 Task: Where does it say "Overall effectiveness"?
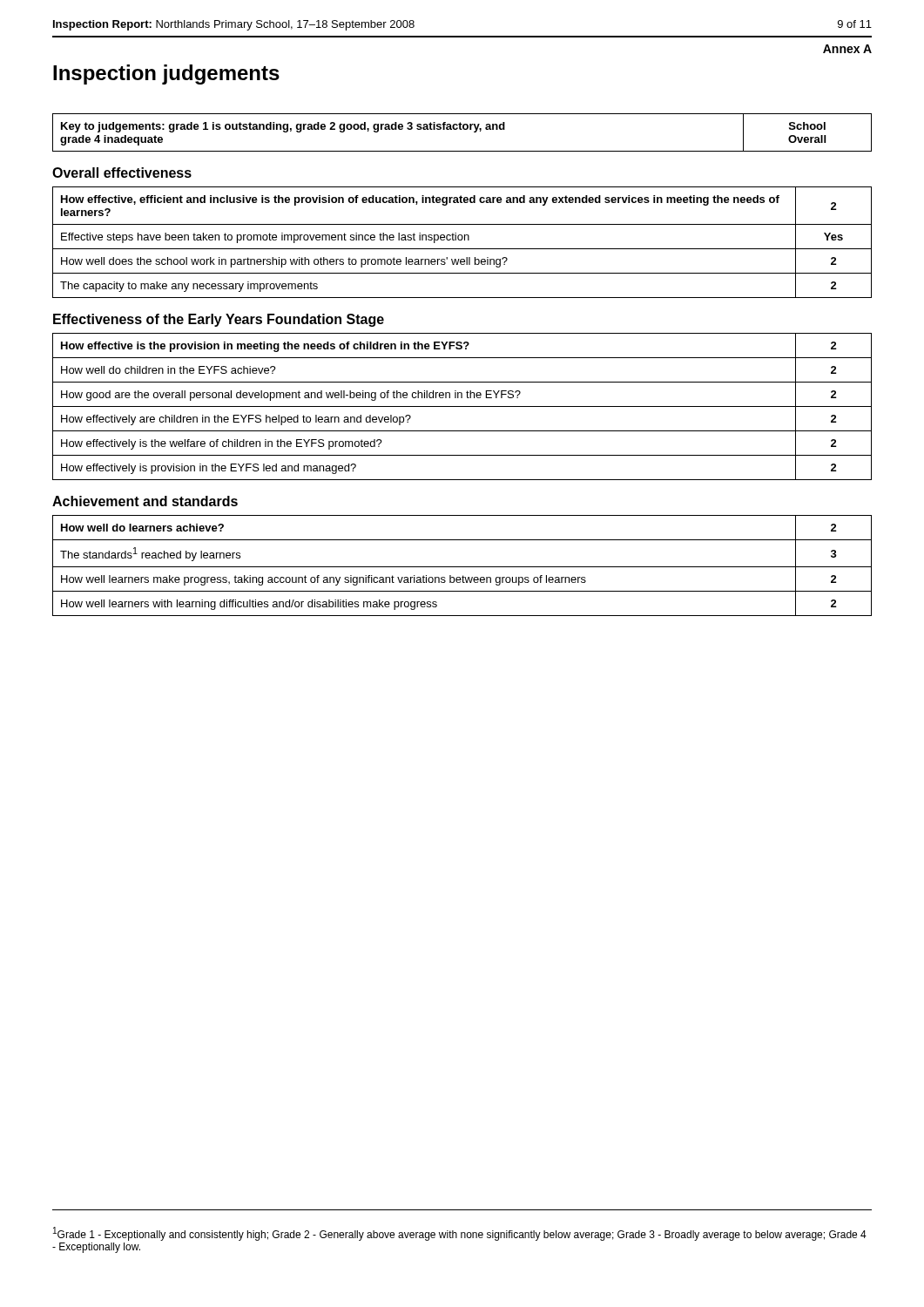click(x=122, y=173)
